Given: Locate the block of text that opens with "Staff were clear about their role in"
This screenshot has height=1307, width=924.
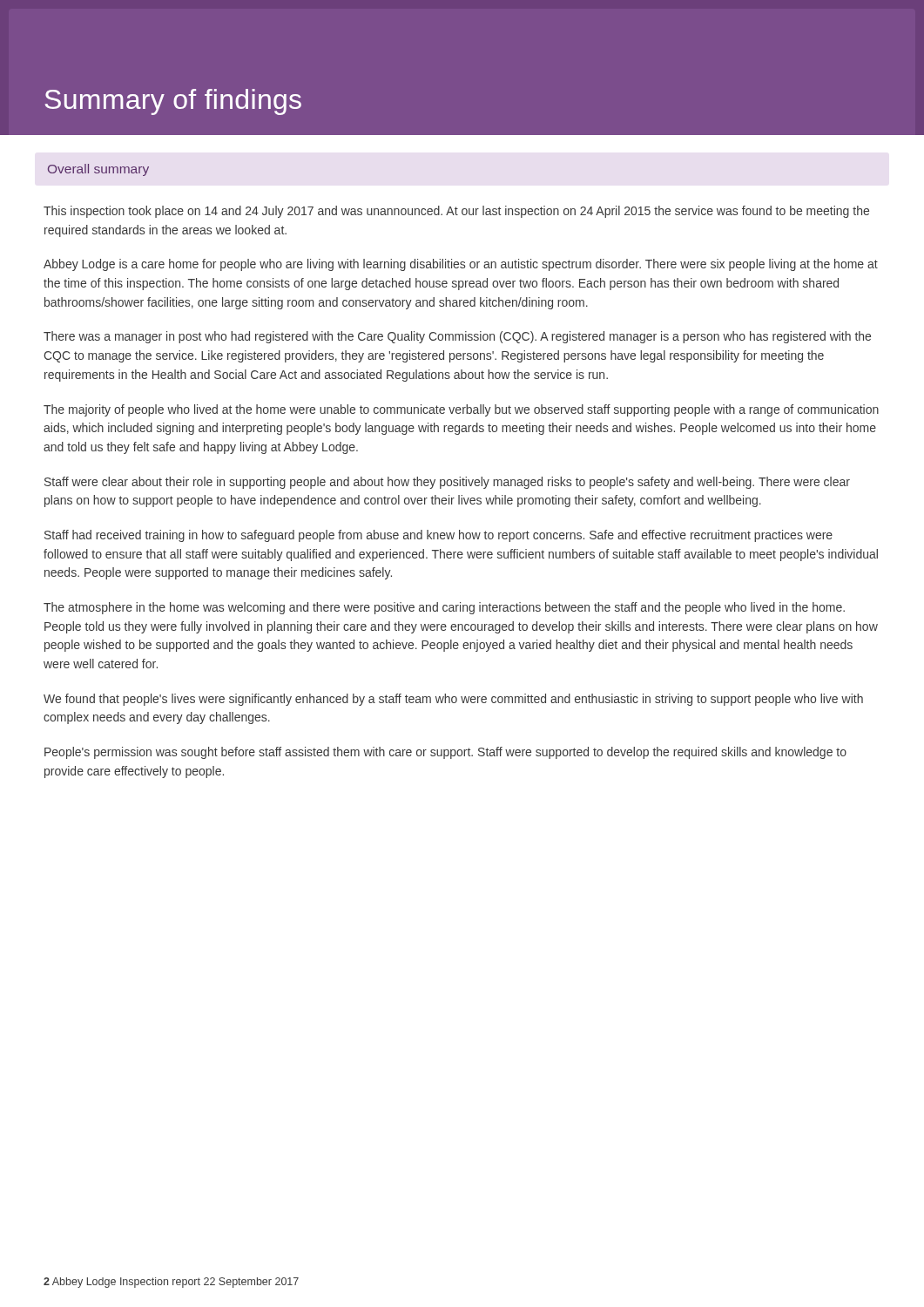Looking at the screenshot, I should [447, 491].
